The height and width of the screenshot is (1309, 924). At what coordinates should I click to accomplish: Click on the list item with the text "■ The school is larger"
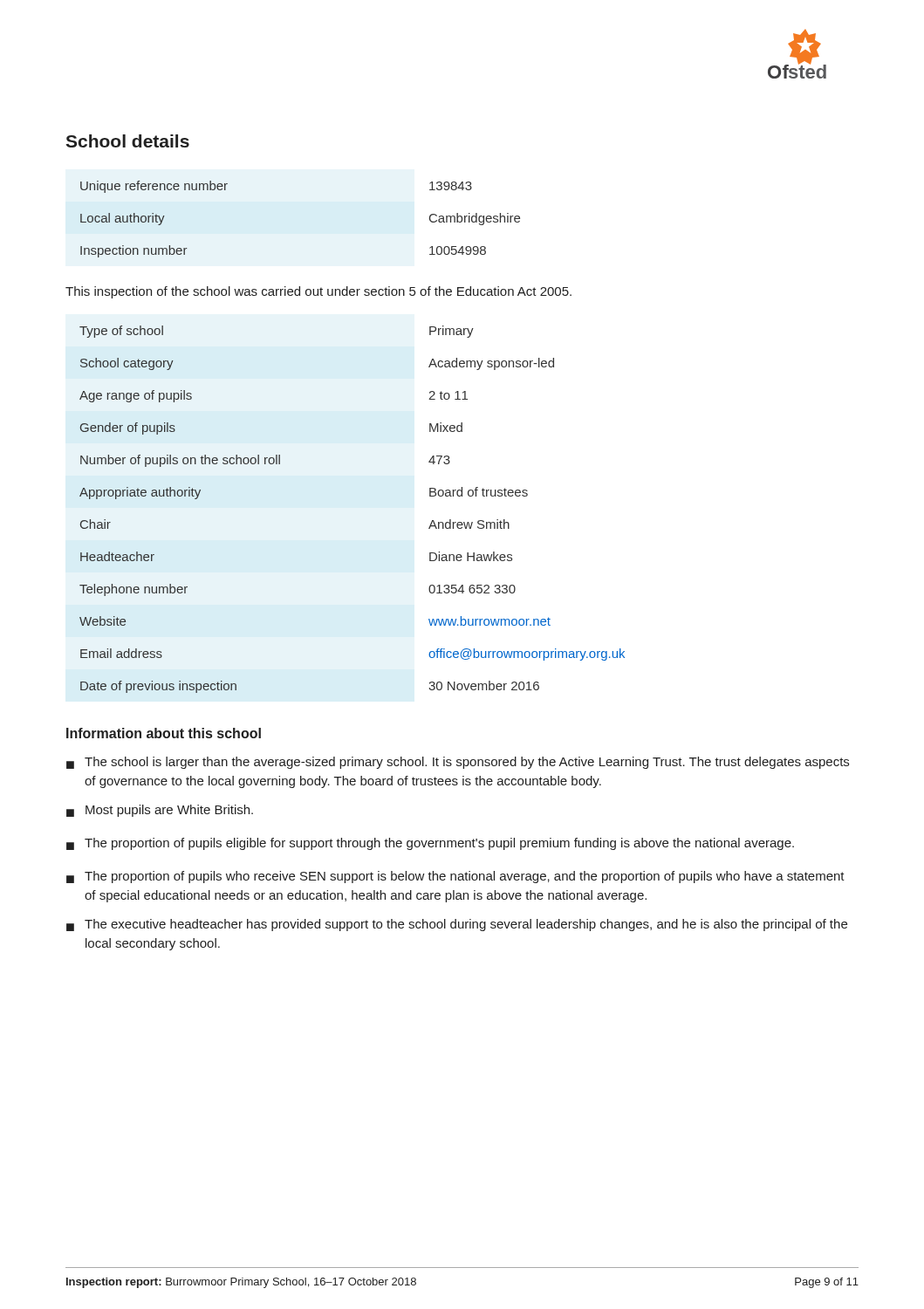click(x=462, y=771)
